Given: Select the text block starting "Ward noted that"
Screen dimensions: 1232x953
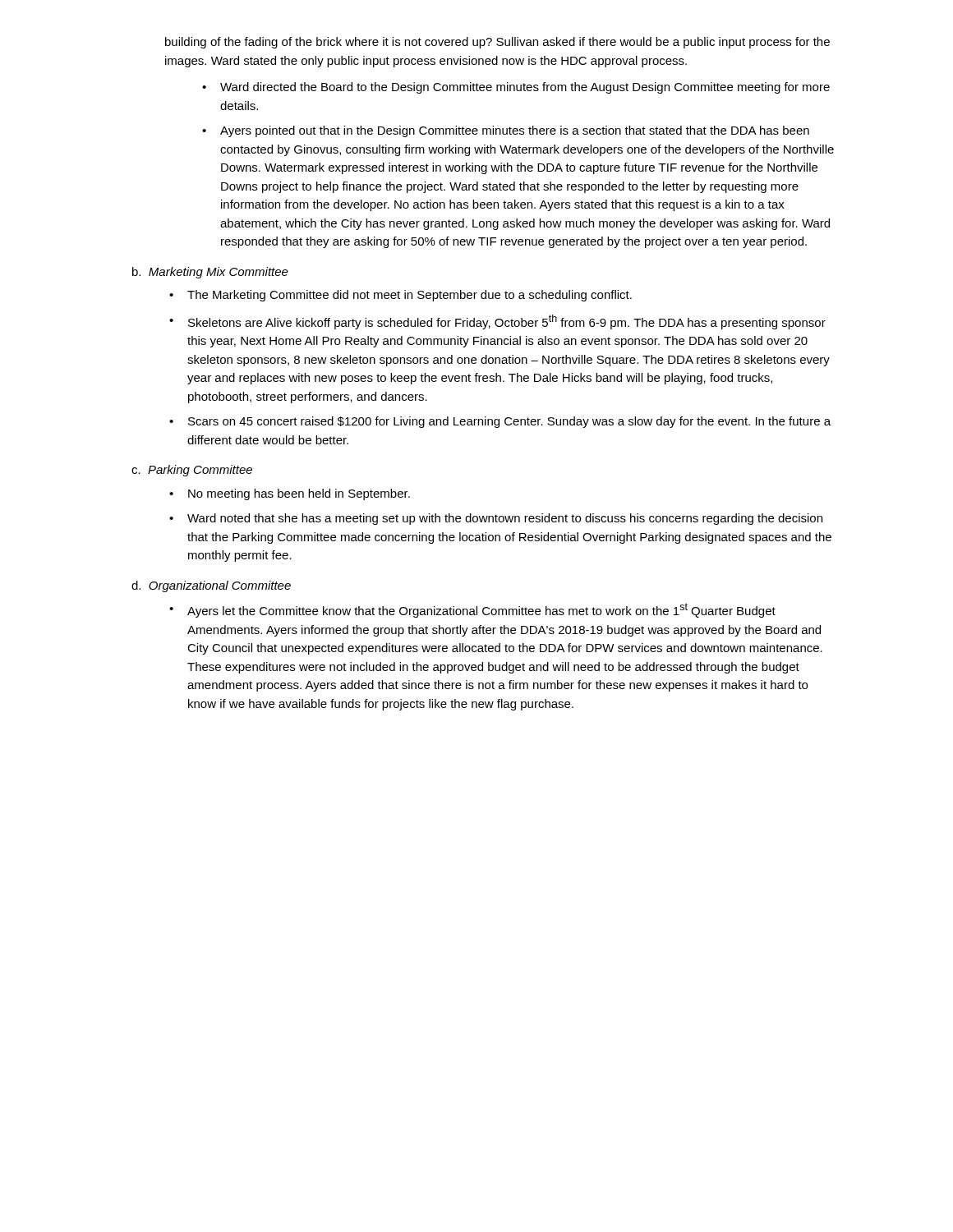Looking at the screenshot, I should coord(510,536).
